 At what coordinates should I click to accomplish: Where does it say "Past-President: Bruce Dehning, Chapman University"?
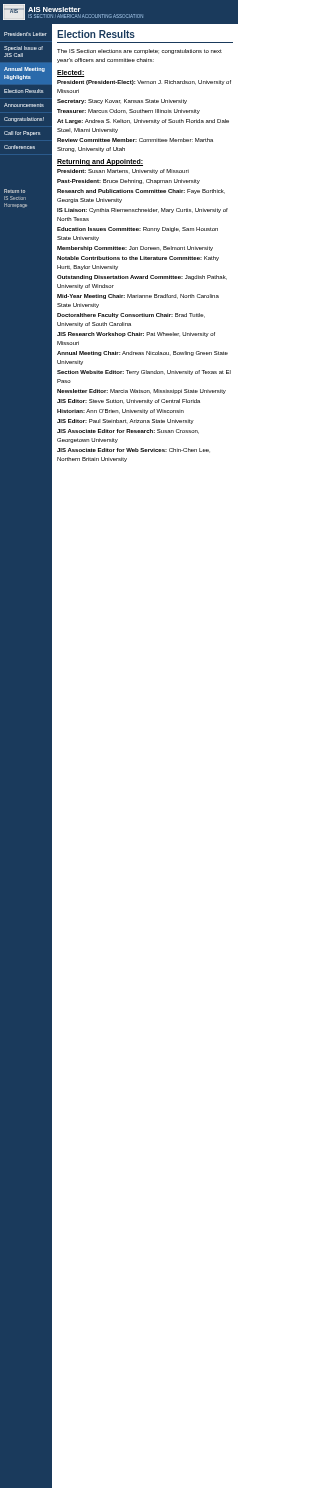point(128,181)
